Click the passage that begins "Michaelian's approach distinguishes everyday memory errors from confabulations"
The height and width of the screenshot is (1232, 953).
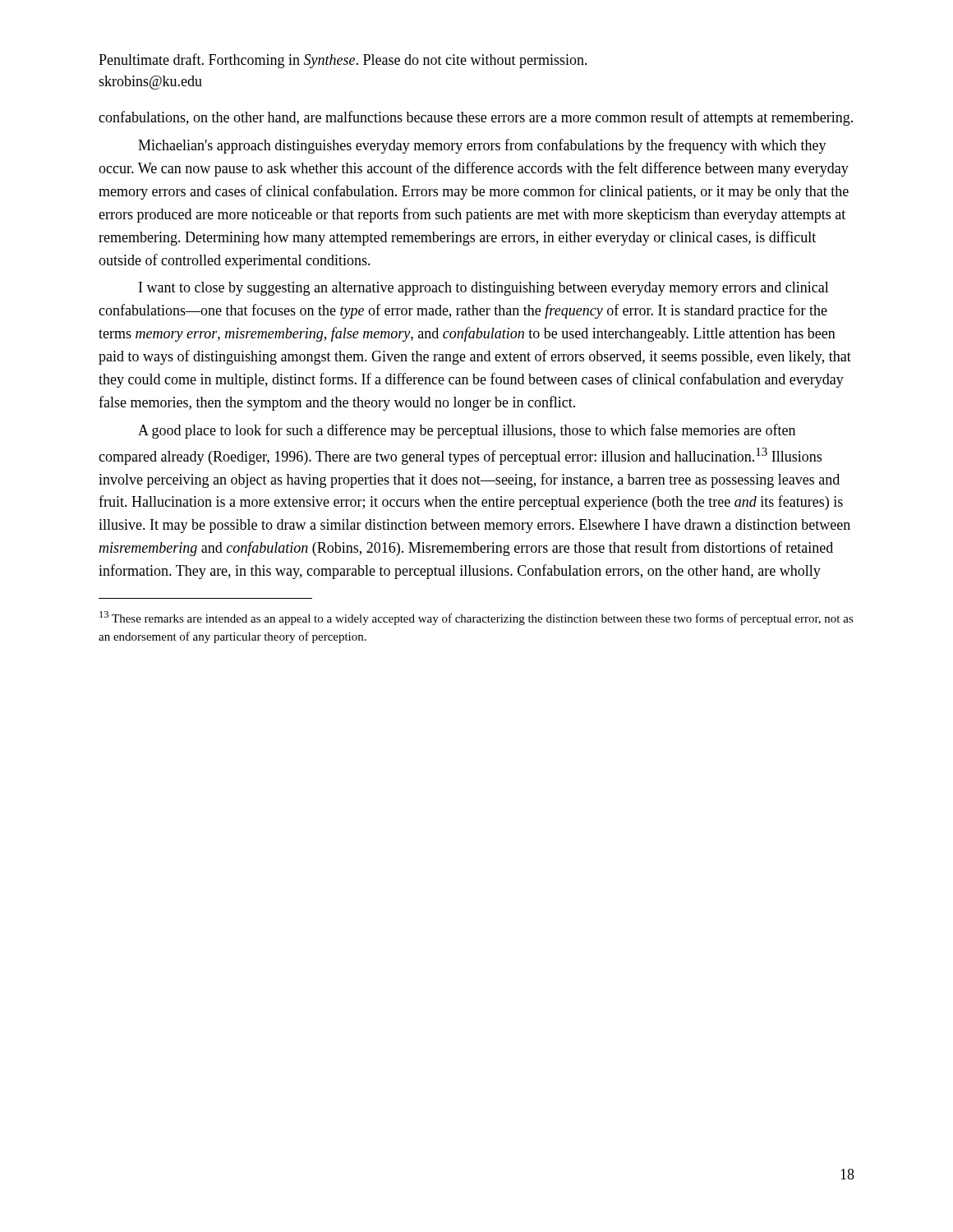476,203
